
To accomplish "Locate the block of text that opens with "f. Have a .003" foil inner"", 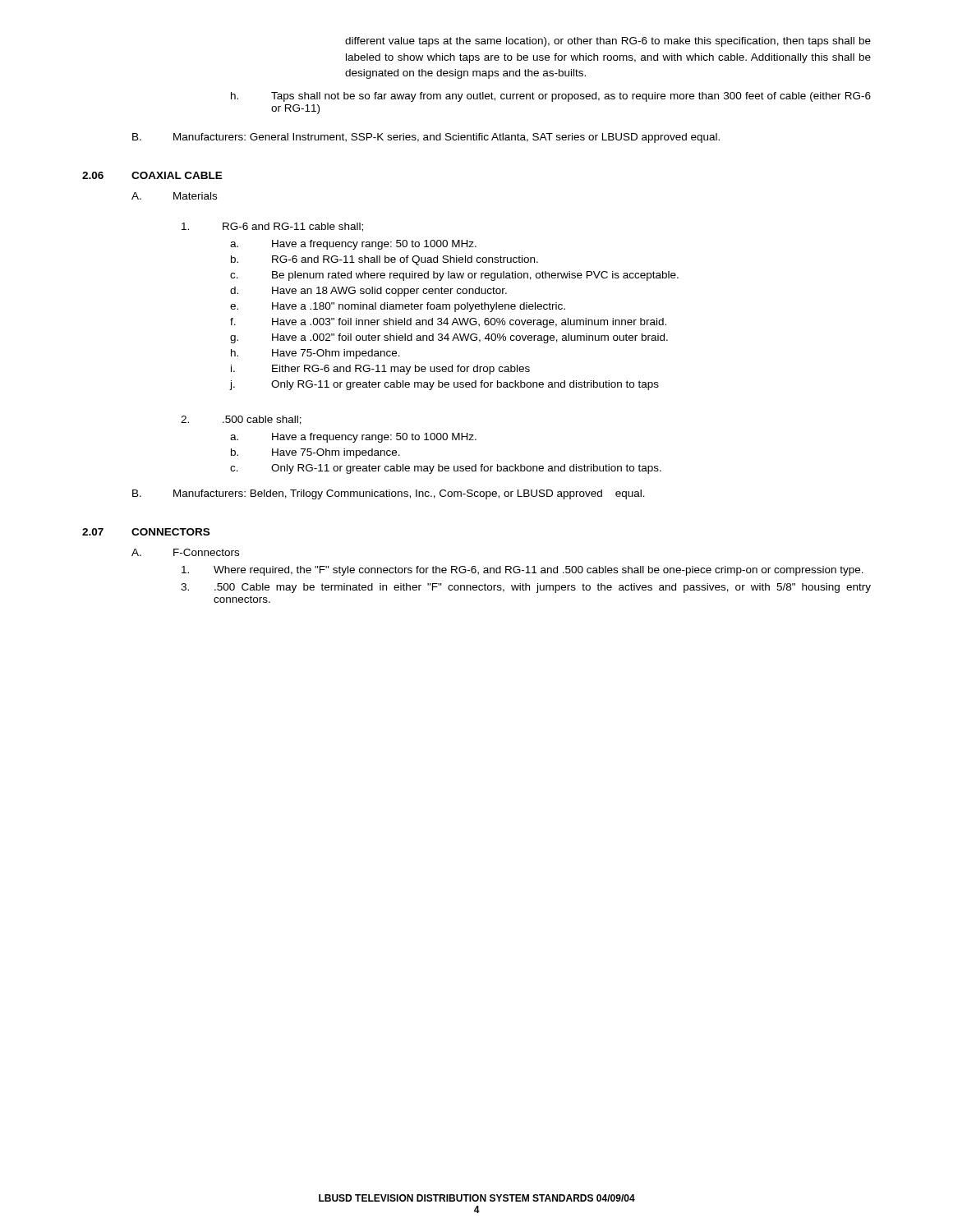I will (550, 321).
